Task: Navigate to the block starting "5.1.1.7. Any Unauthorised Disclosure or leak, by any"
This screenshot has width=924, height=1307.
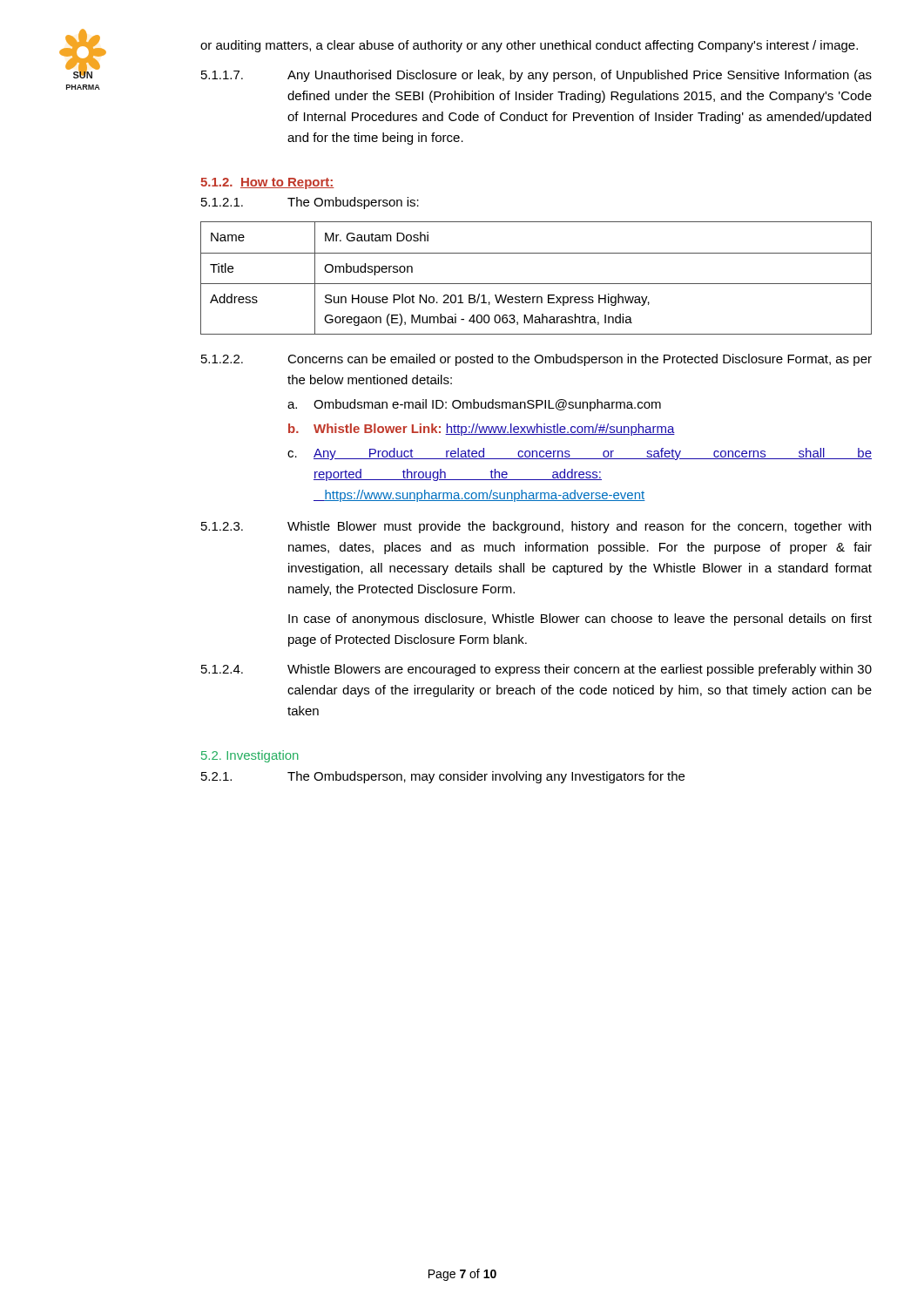Action: tap(536, 106)
